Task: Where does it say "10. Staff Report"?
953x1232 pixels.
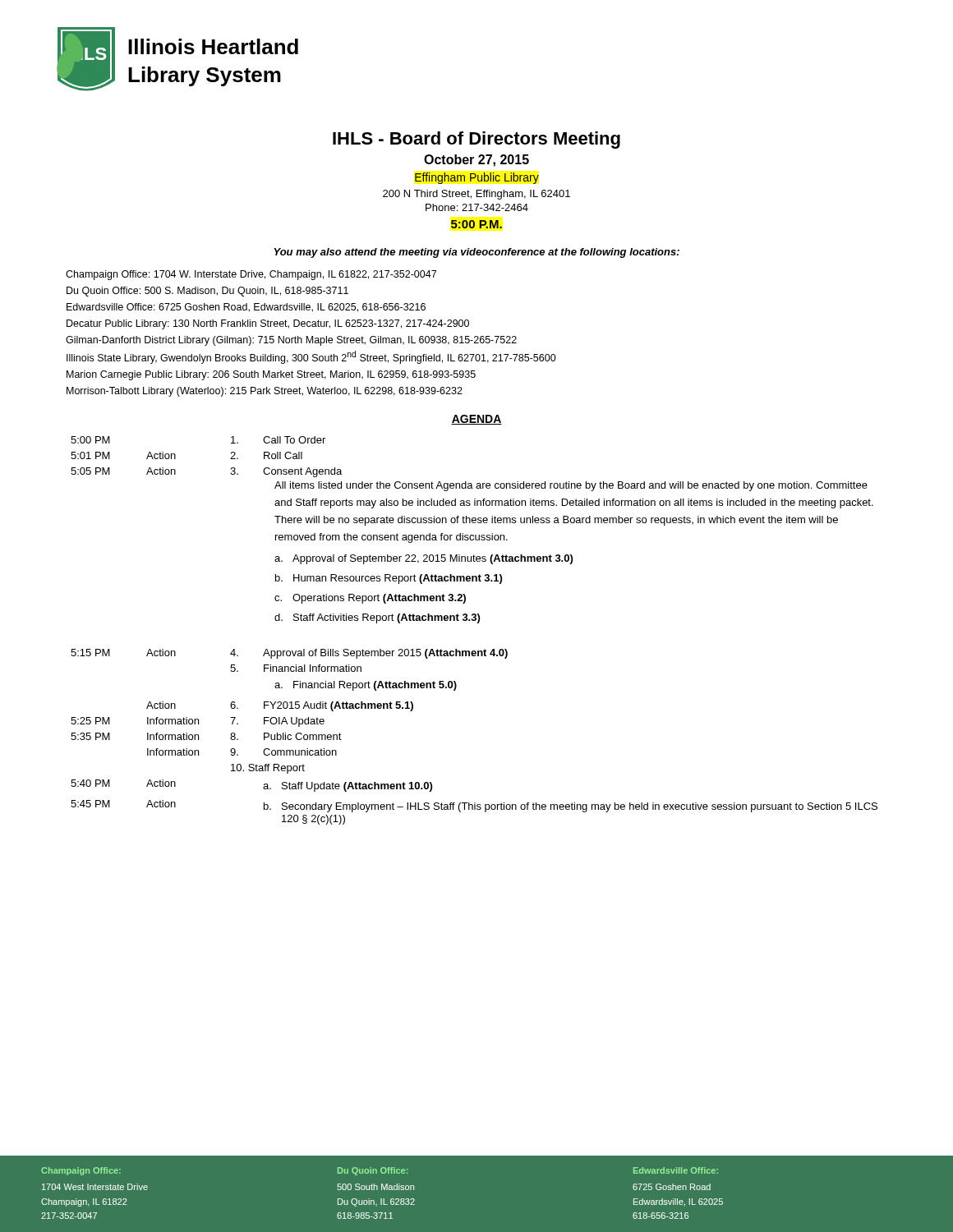Action: 268,769
